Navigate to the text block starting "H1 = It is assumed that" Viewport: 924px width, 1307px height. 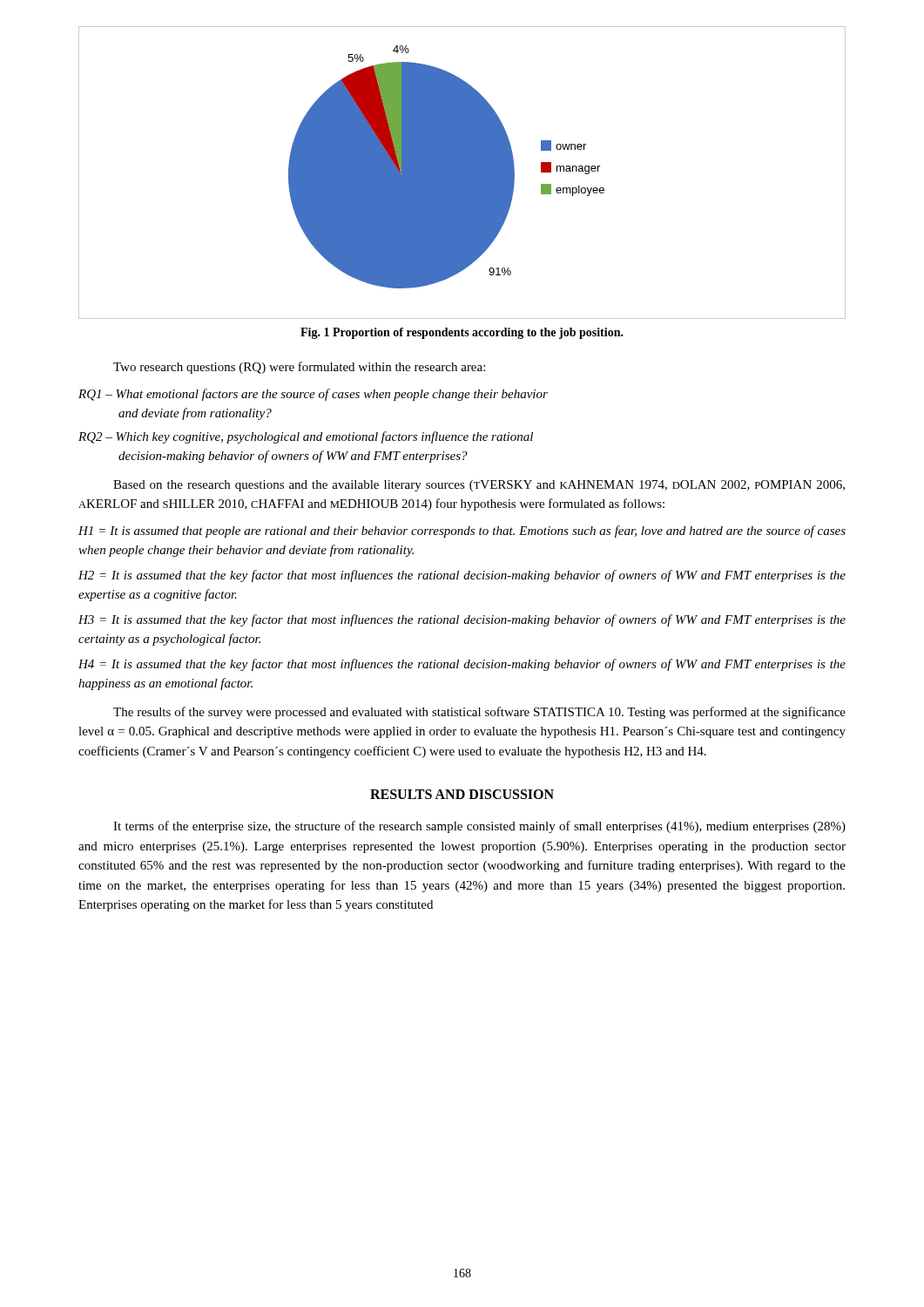(462, 540)
